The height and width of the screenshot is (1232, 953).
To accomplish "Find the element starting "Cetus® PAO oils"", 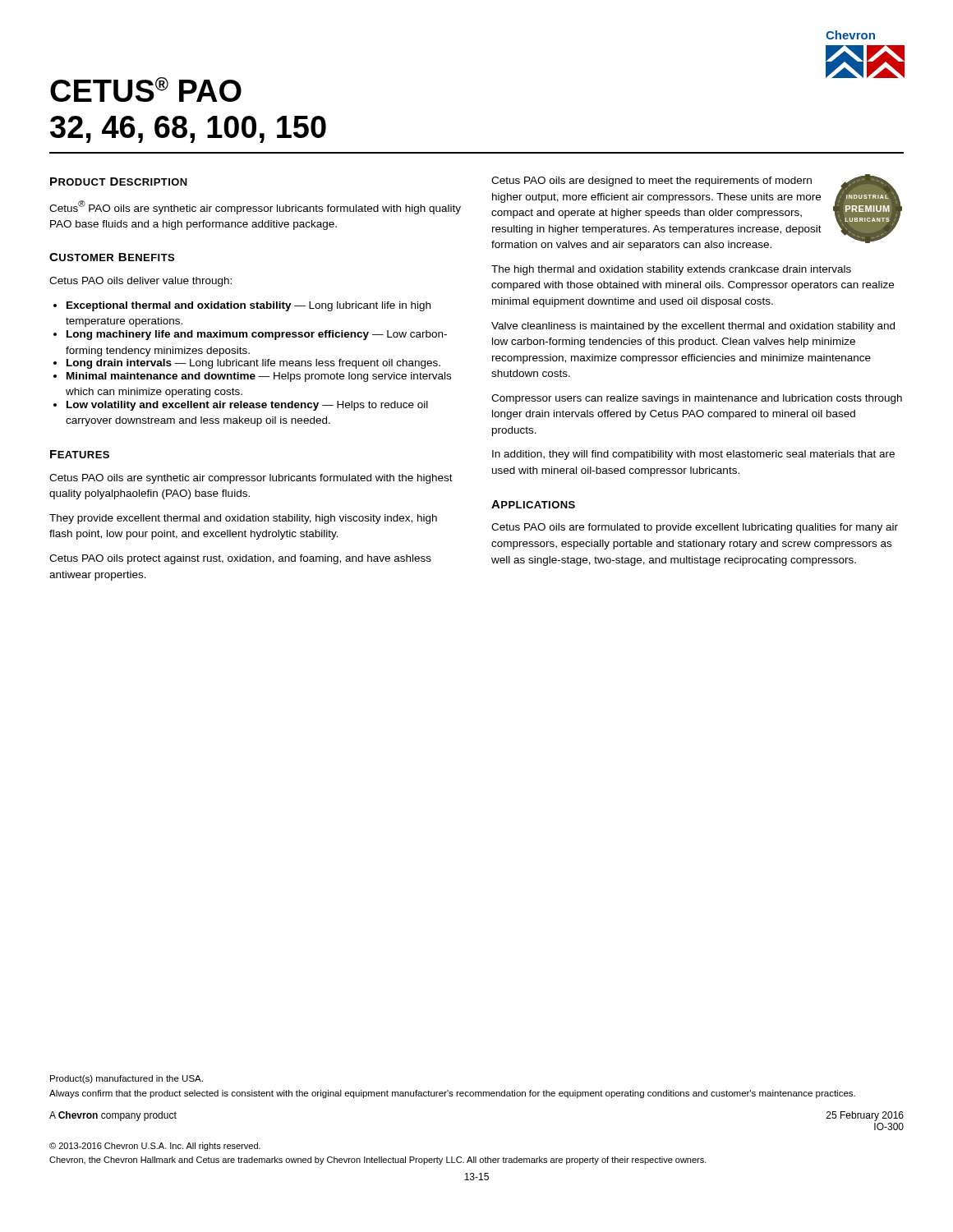I will coord(255,214).
